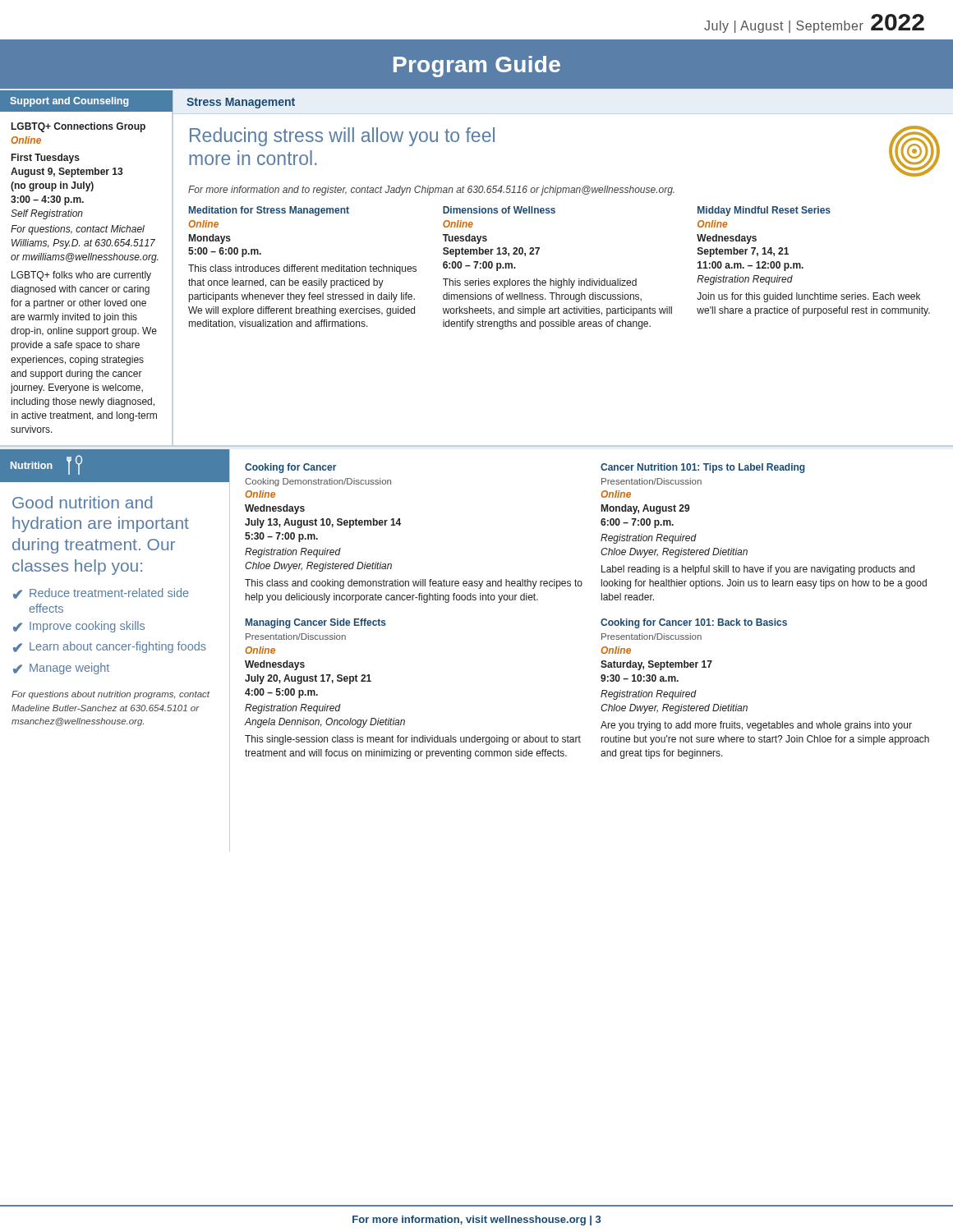This screenshot has height=1232, width=953.
Task: Locate the block starting "✔ Improve cooking skills"
Action: (78, 628)
